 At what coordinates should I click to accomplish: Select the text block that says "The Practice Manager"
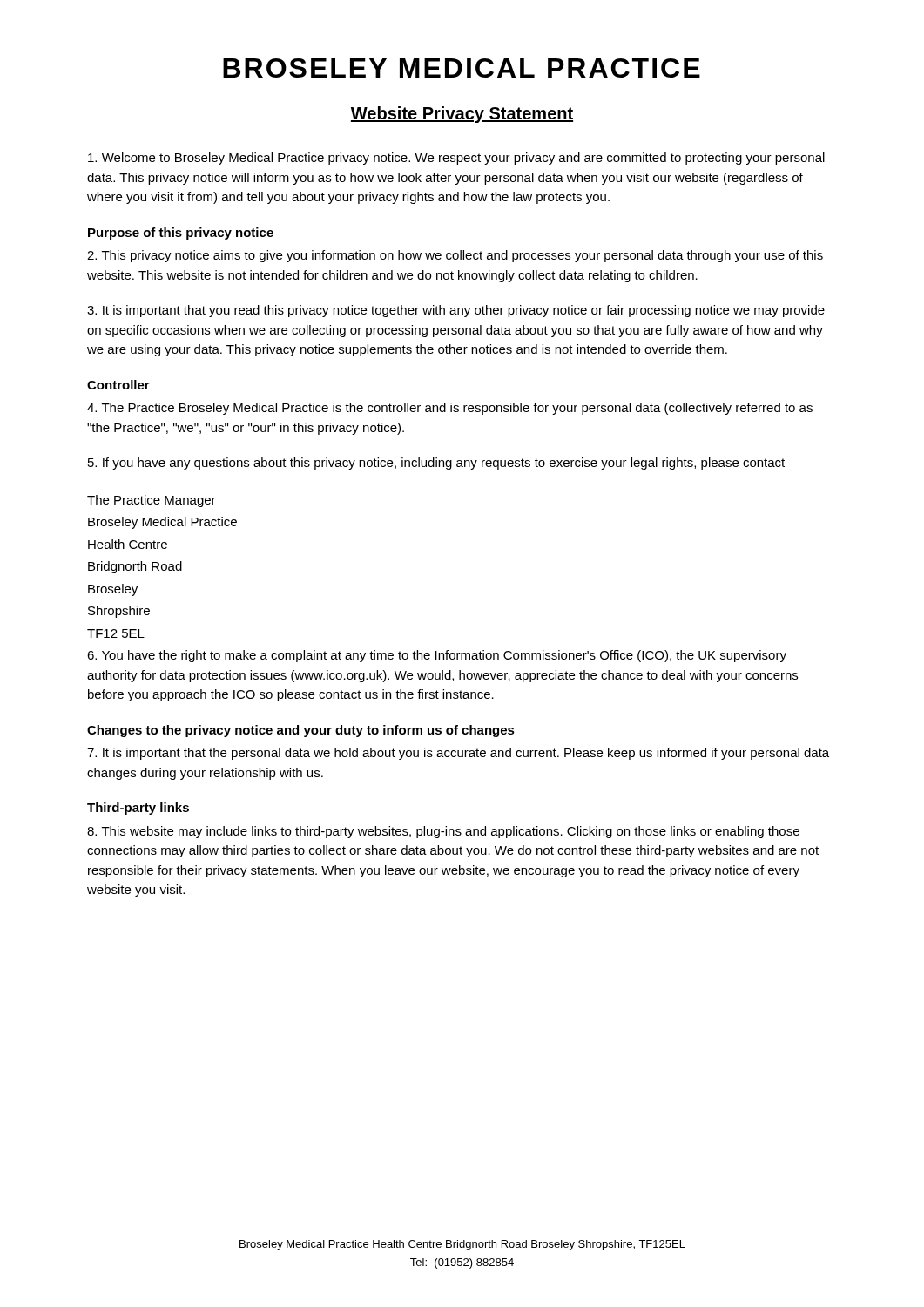(x=162, y=566)
